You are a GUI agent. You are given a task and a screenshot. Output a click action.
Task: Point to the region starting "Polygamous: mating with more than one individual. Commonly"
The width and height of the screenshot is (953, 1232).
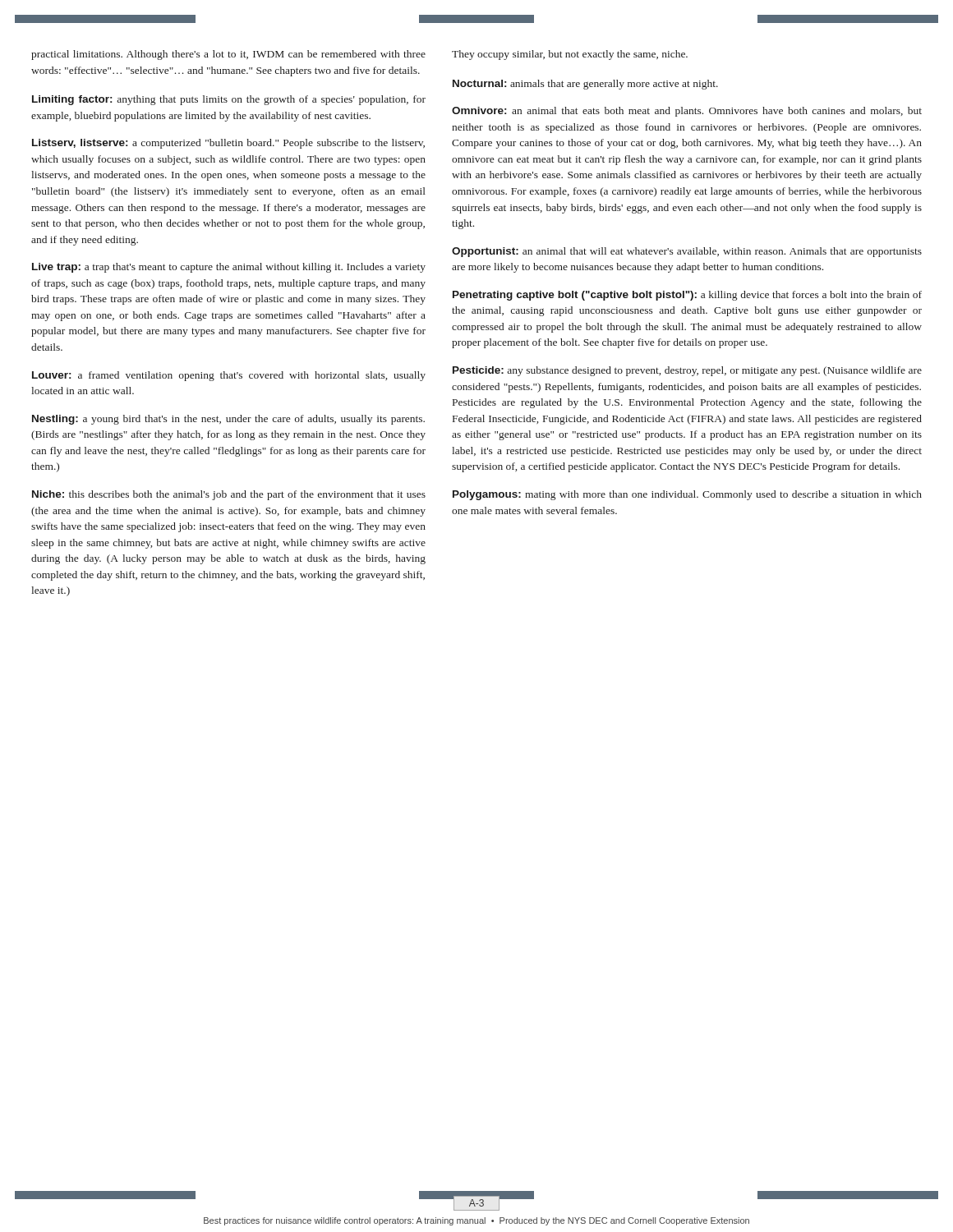(687, 502)
